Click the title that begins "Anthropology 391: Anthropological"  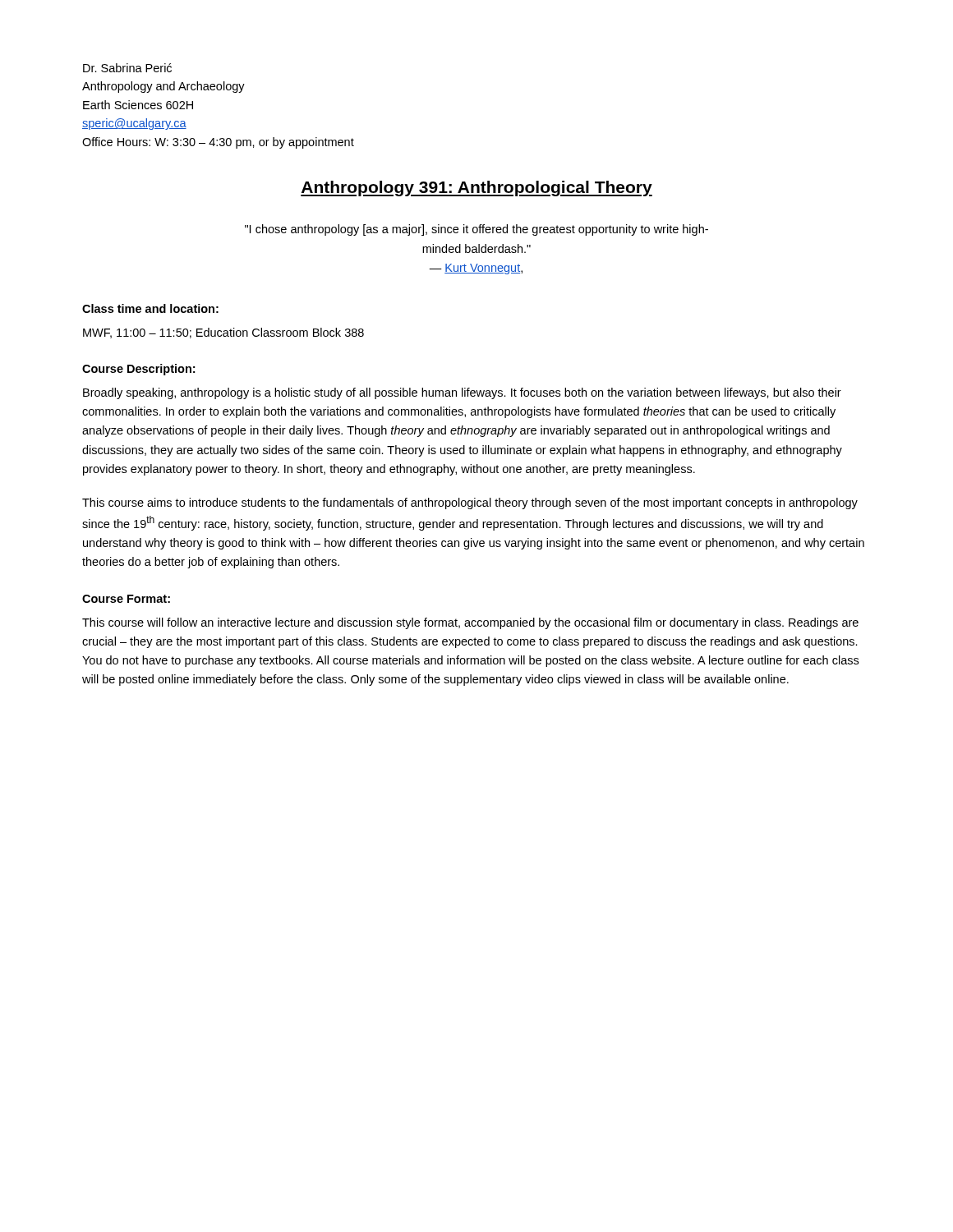pyautogui.click(x=476, y=187)
